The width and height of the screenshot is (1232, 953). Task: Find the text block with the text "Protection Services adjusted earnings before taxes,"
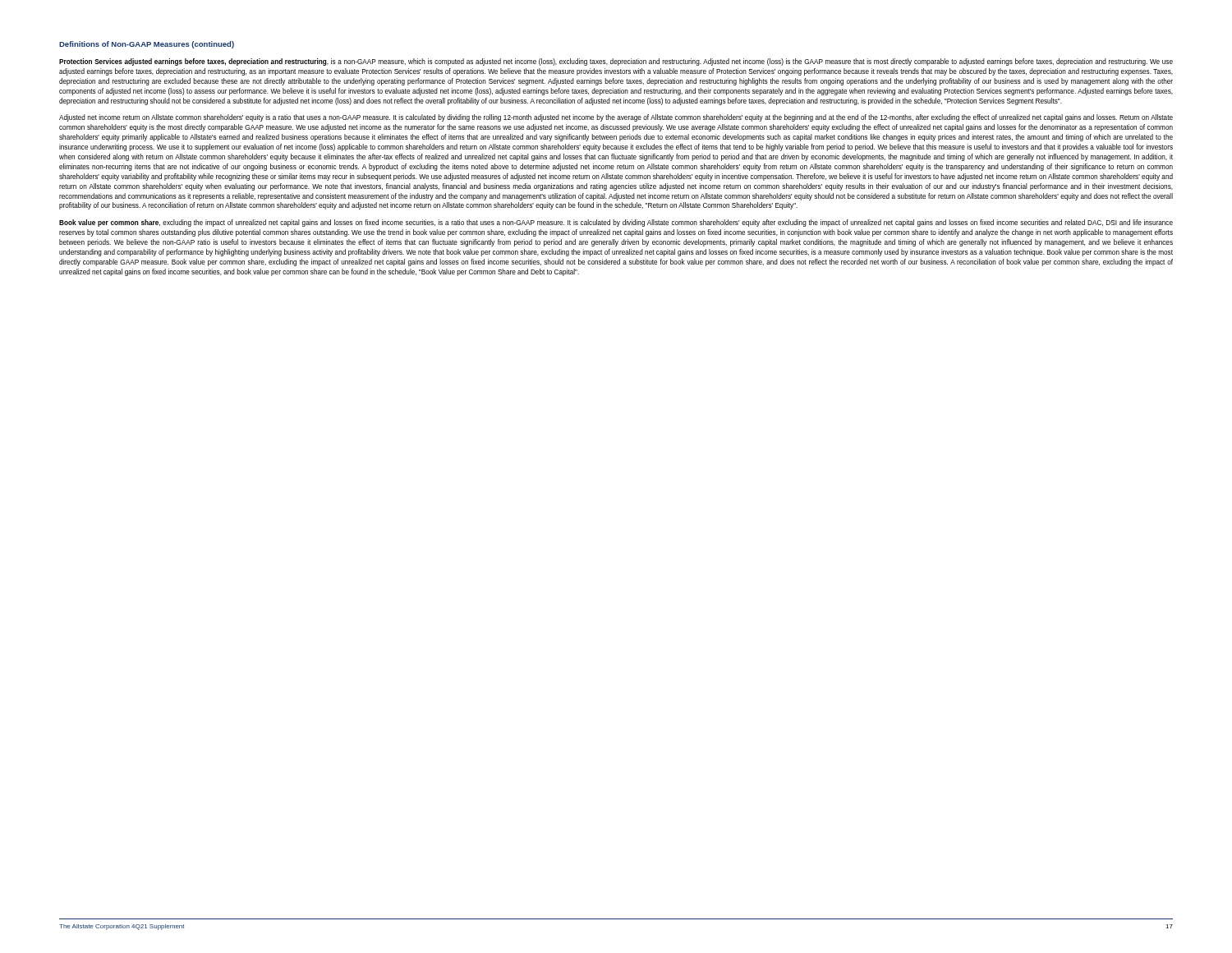[x=616, y=82]
